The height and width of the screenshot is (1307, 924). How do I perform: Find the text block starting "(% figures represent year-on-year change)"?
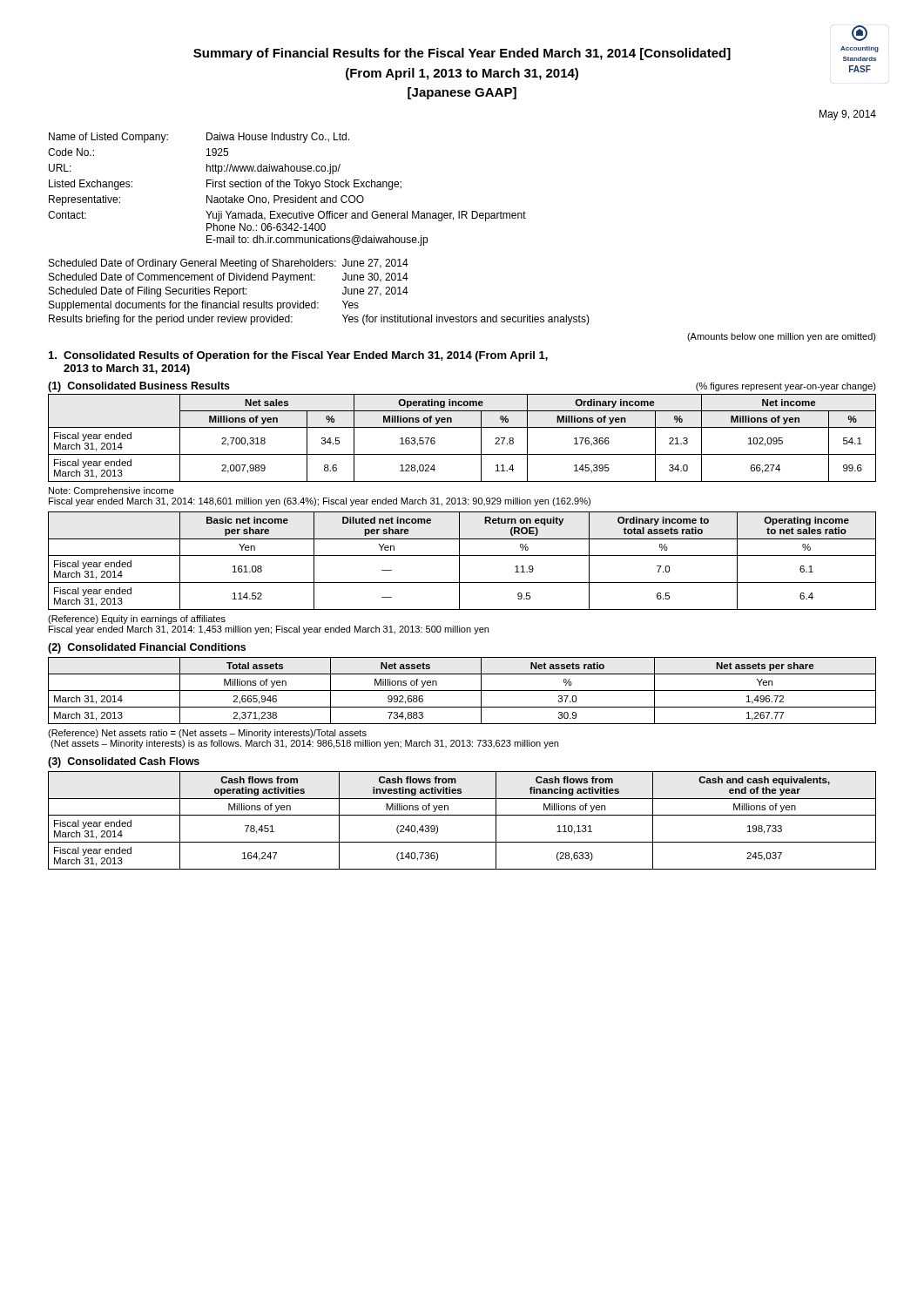(x=786, y=386)
